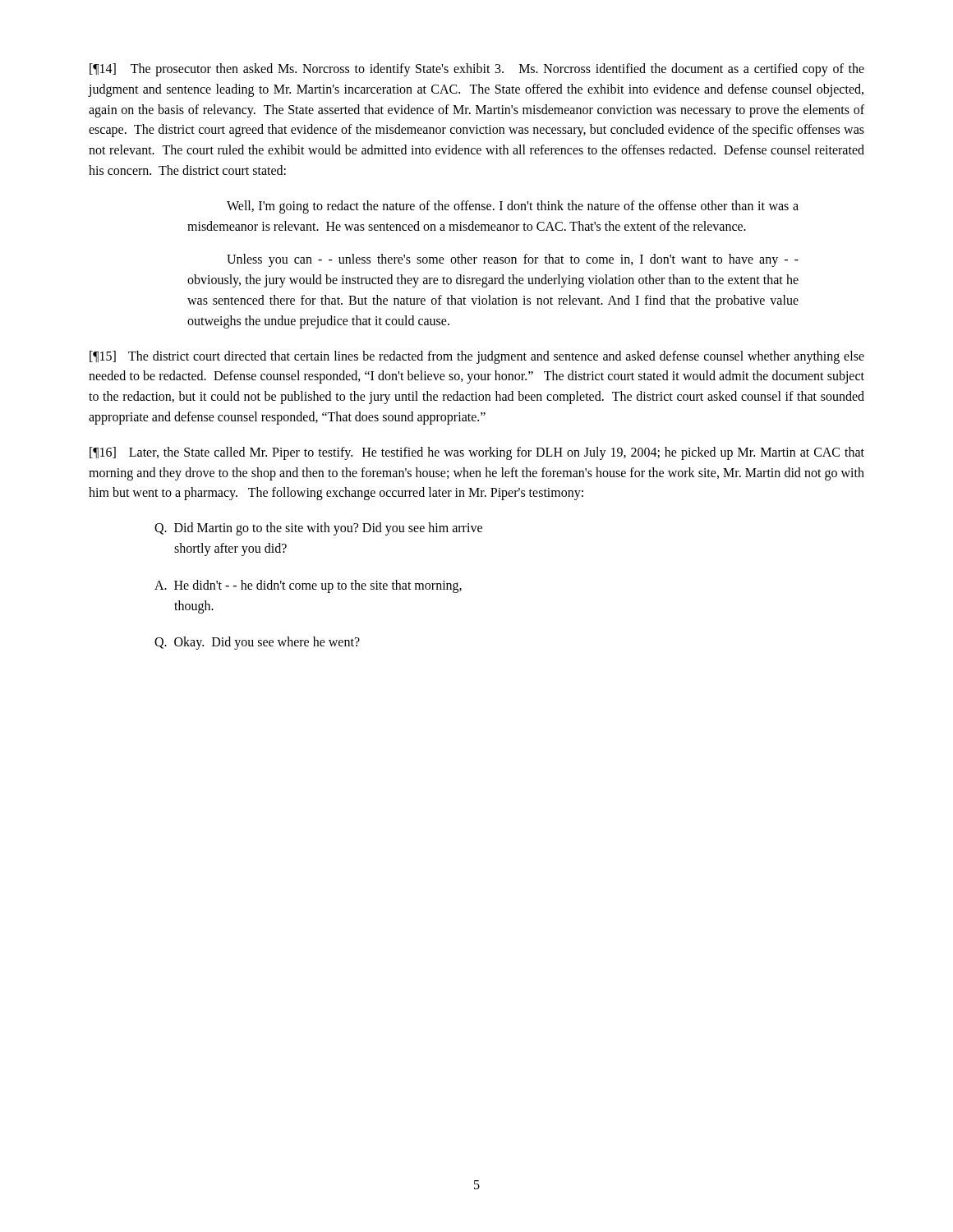Find the block on this page that starts "A. He didn't - - he didn't come"
The width and height of the screenshot is (953, 1232).
pos(308,586)
